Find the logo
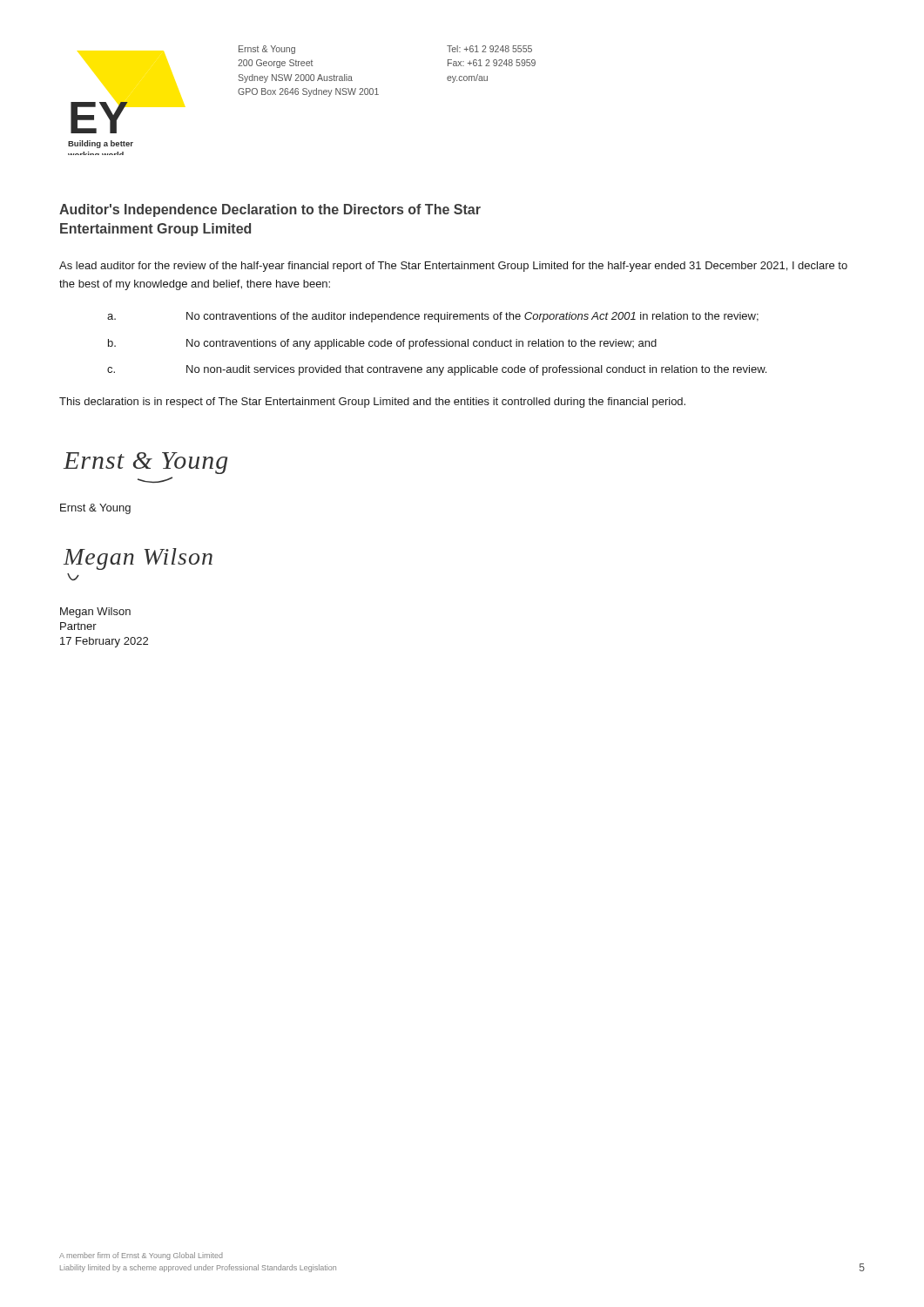Viewport: 924px width, 1307px height. click(135, 100)
